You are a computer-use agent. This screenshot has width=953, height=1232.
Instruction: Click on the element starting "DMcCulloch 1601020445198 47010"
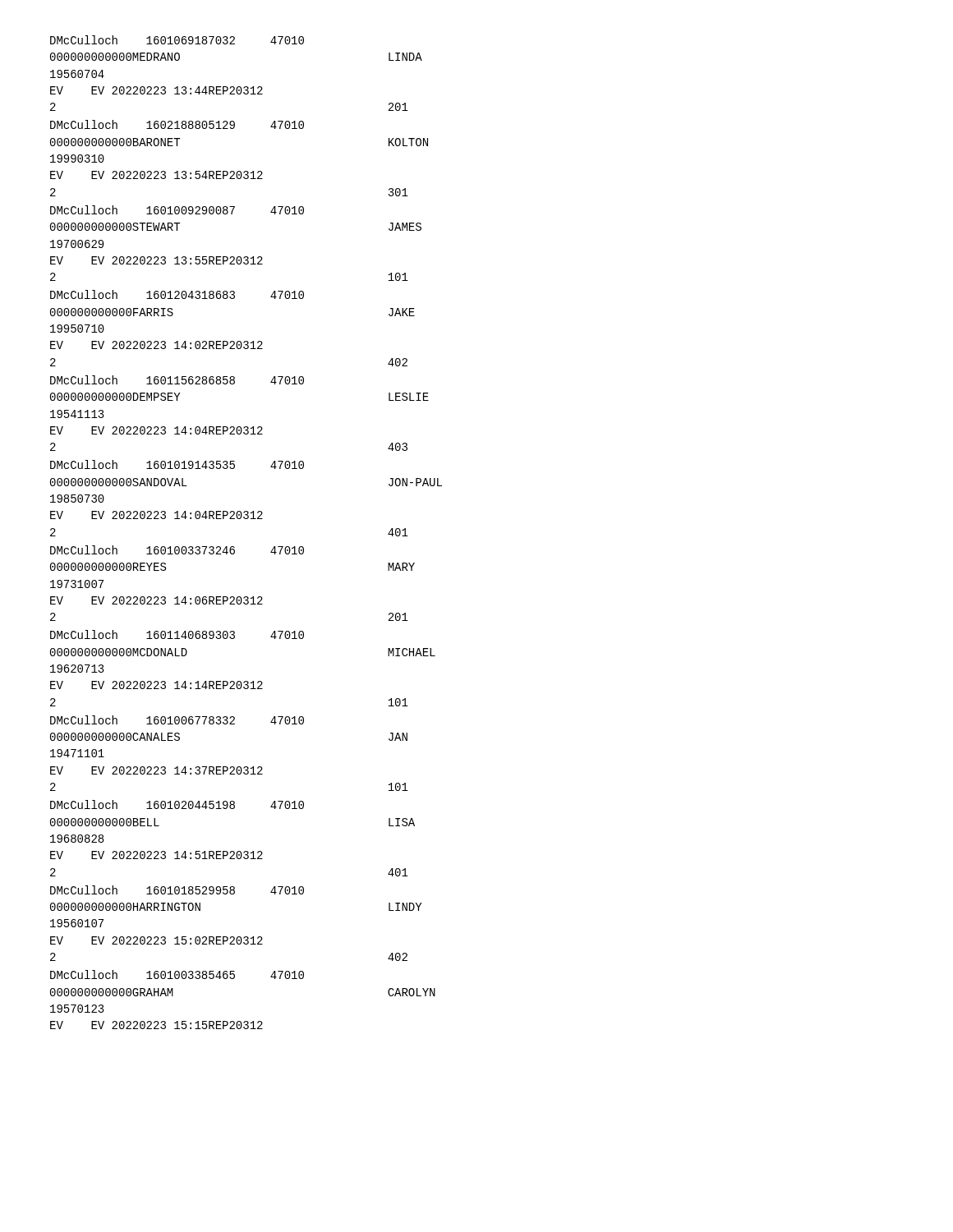(177, 804)
